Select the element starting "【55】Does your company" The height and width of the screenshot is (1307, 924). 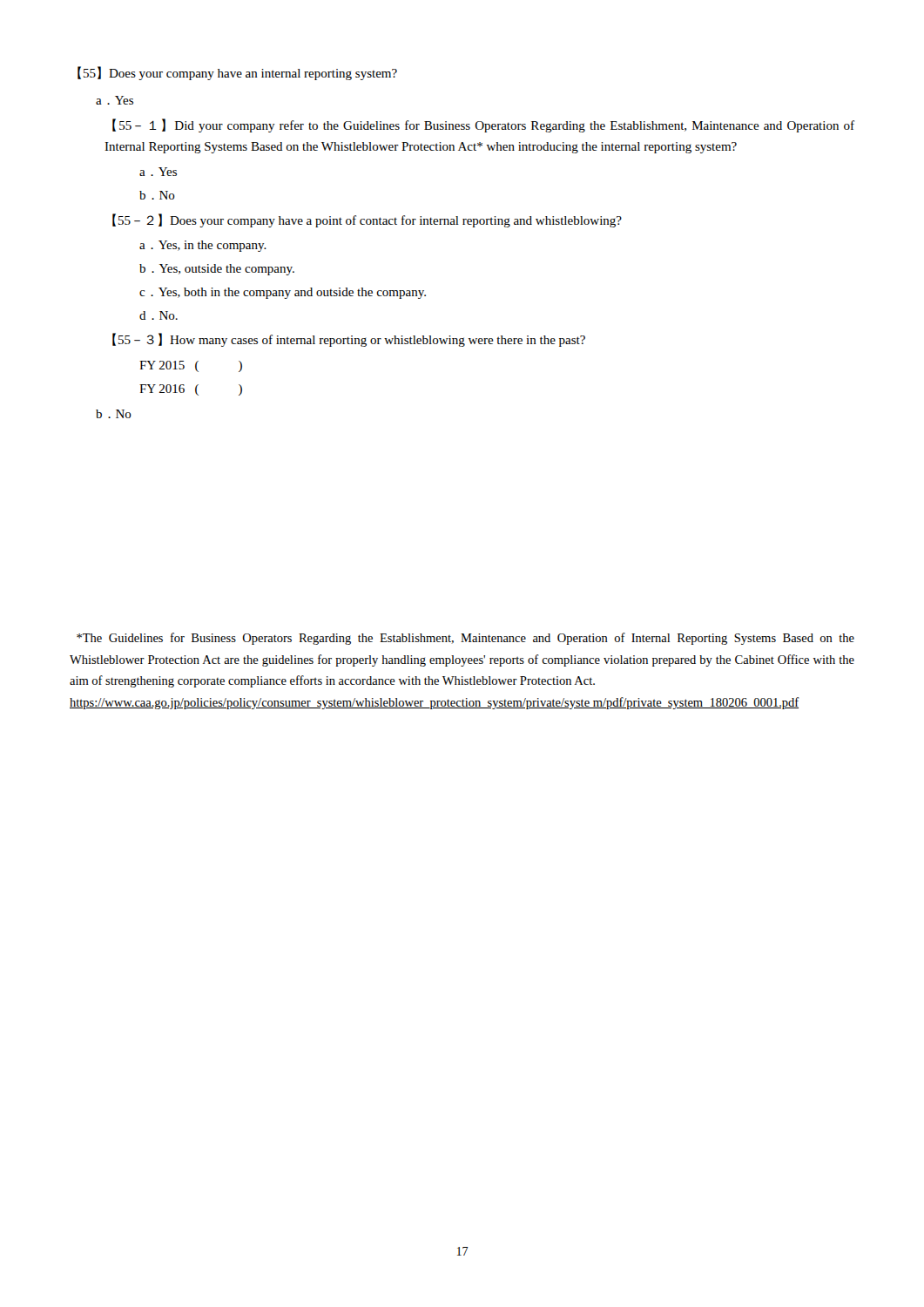(233, 73)
